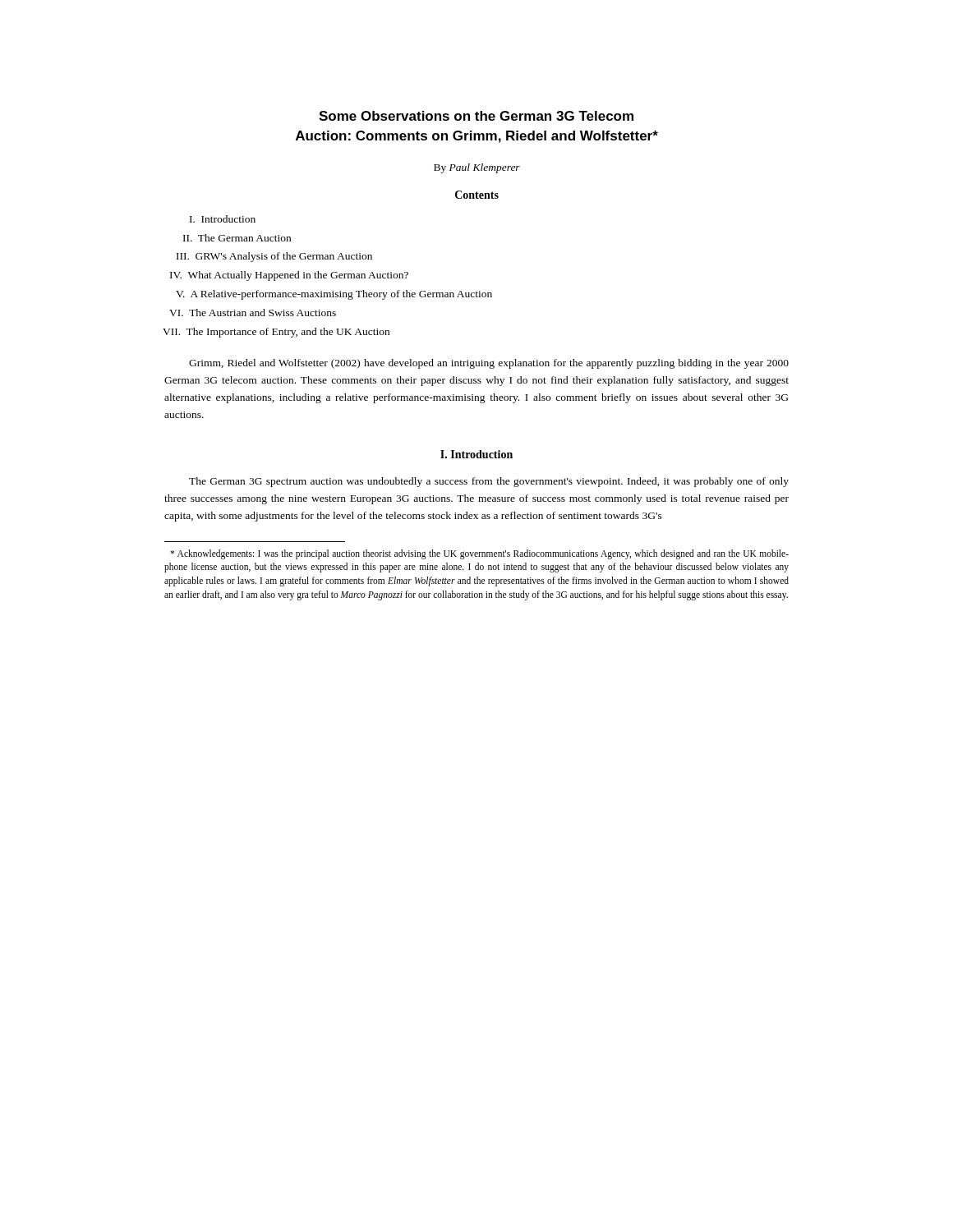Select the element starting "V. A Relative-performance-maximising Theory of the German"

point(334,294)
